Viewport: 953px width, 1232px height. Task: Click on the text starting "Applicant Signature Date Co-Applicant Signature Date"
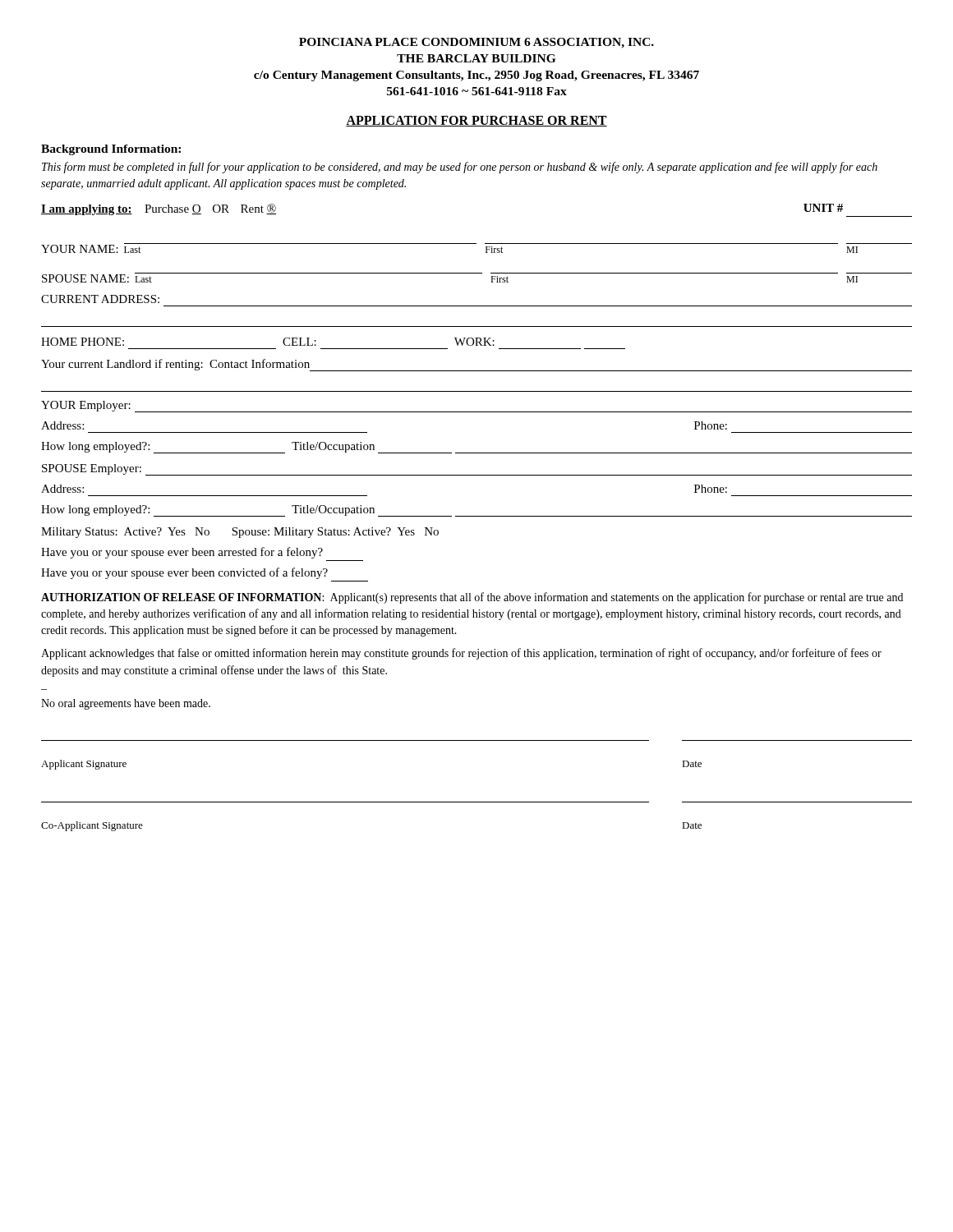pyautogui.click(x=82, y=764)
